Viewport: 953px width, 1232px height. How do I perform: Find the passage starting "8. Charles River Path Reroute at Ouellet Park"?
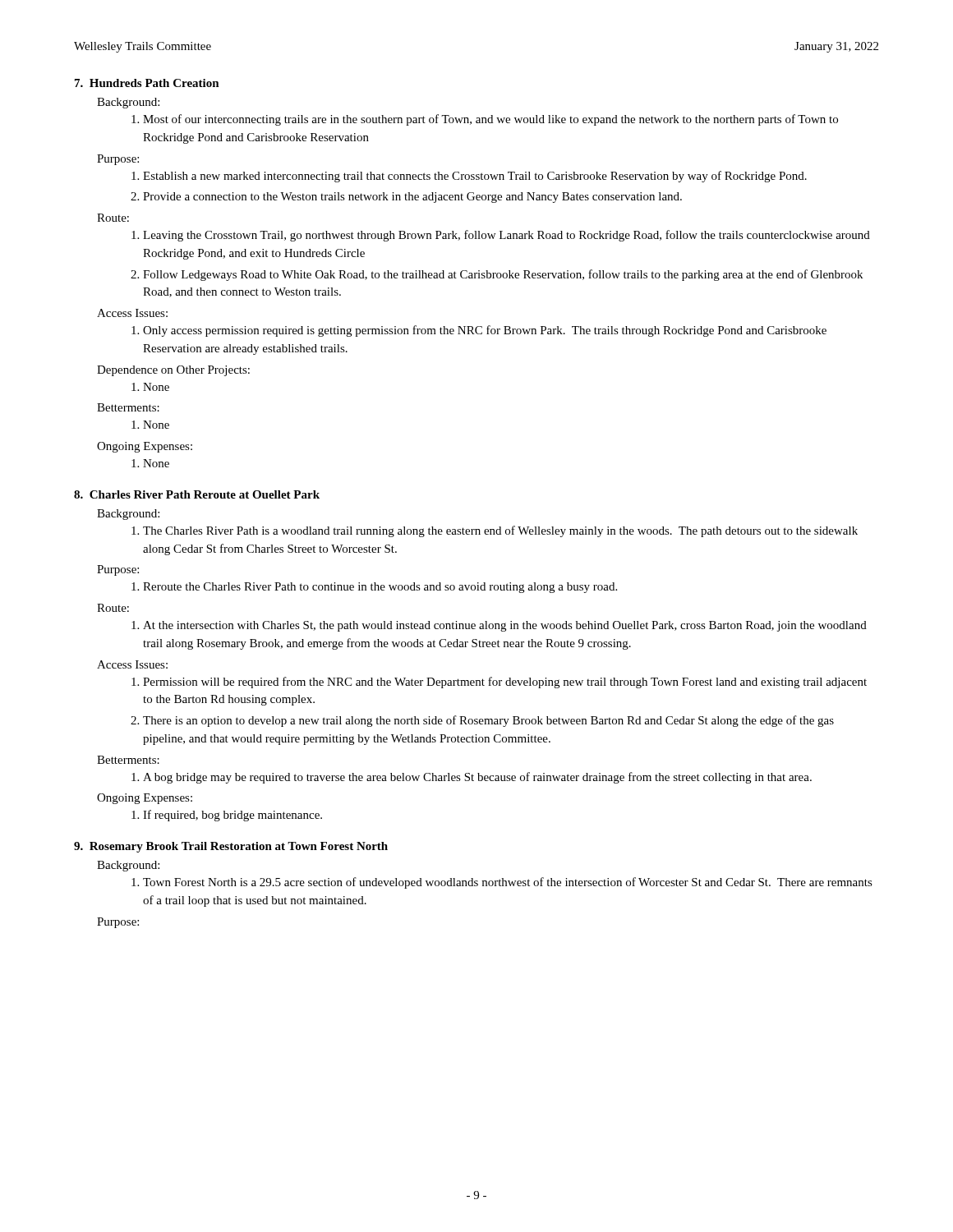(197, 494)
